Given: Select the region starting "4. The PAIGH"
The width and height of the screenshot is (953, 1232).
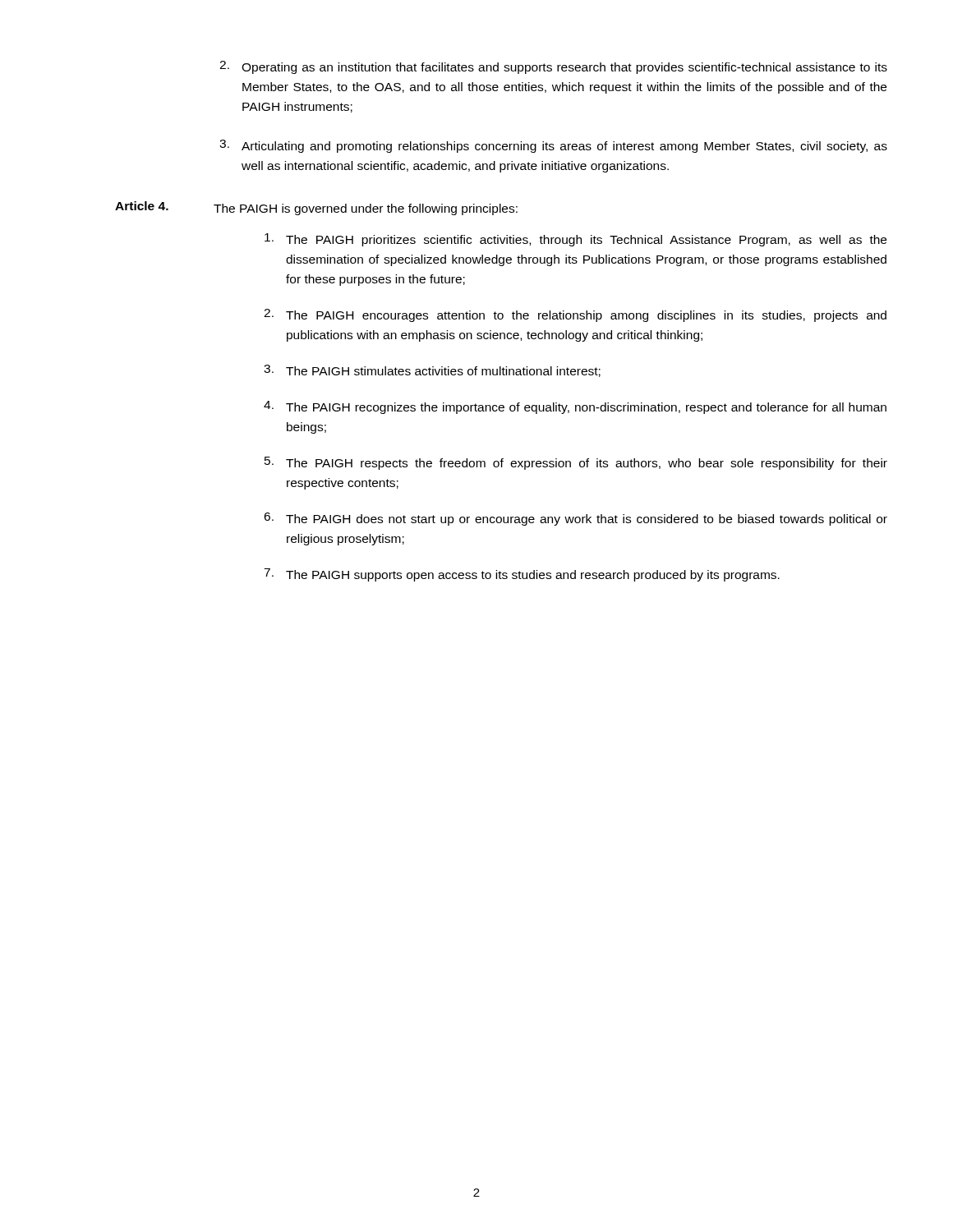Looking at the screenshot, I should coord(559,417).
